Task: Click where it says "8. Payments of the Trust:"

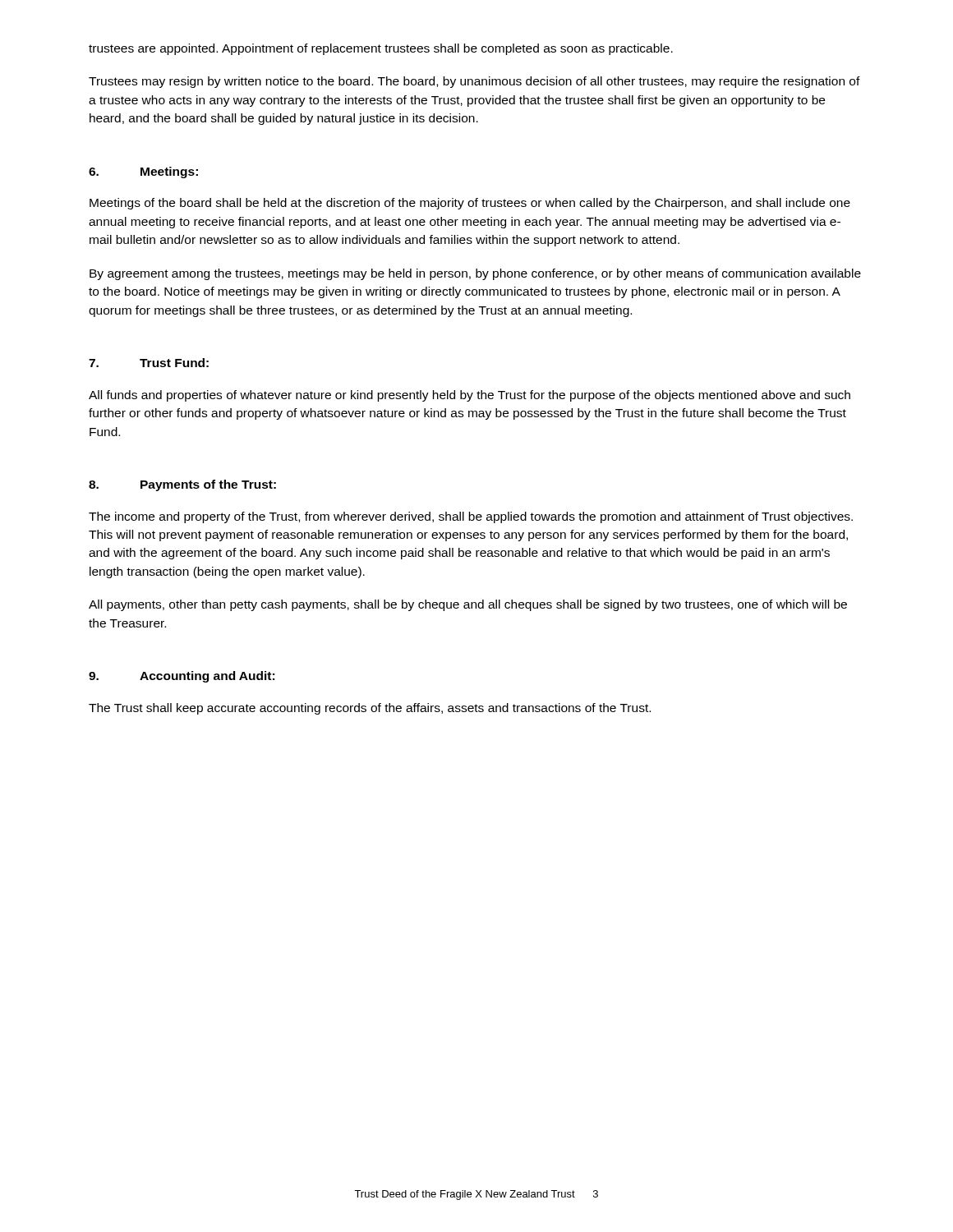Action: coord(183,485)
